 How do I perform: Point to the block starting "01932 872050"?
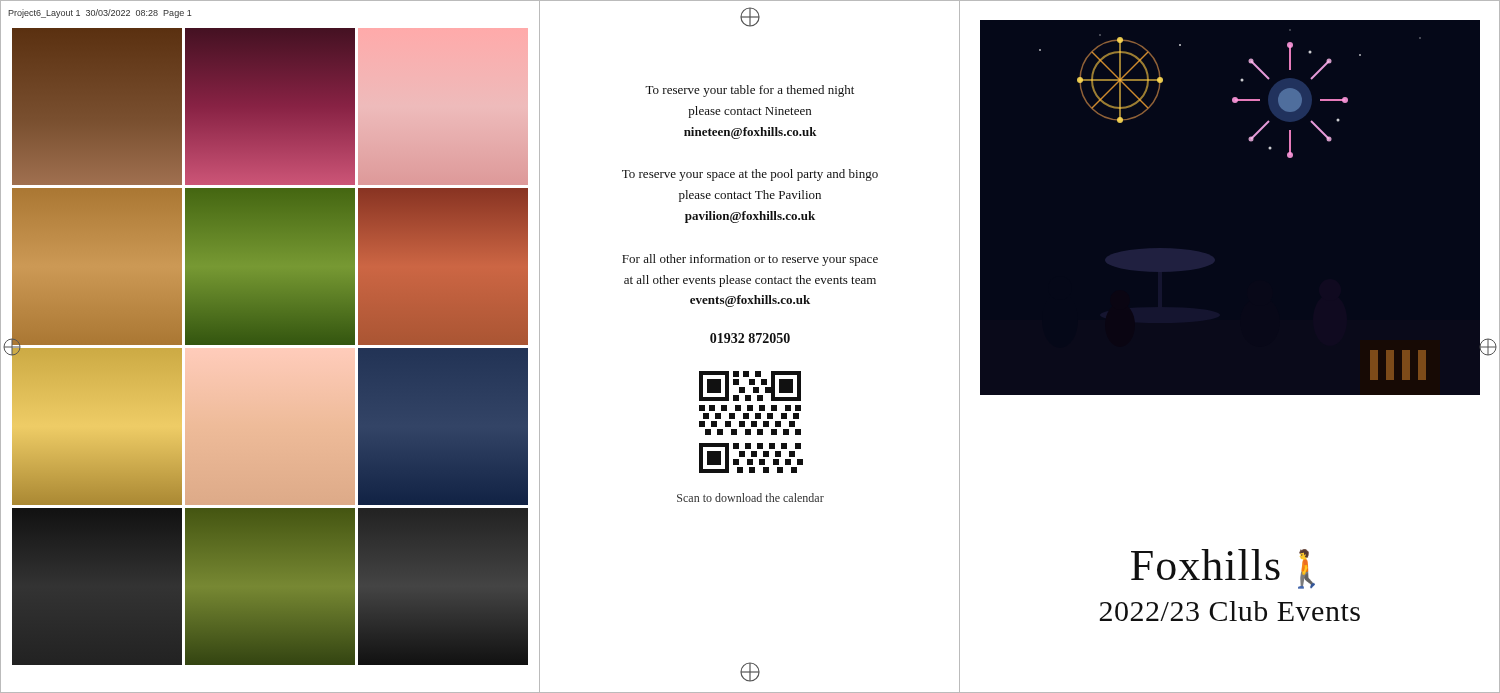pos(750,339)
